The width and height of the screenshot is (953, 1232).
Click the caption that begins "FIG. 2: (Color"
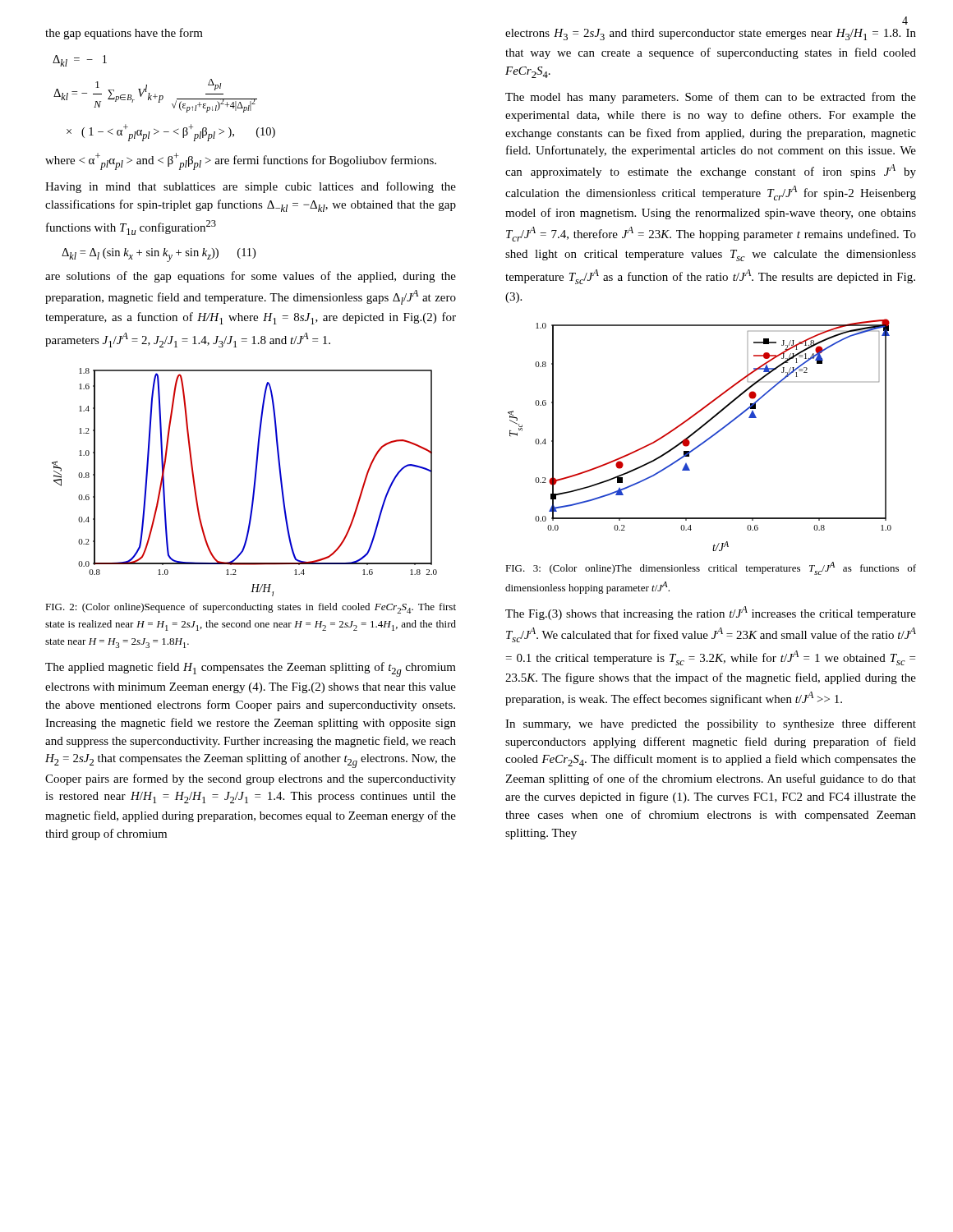tap(251, 625)
